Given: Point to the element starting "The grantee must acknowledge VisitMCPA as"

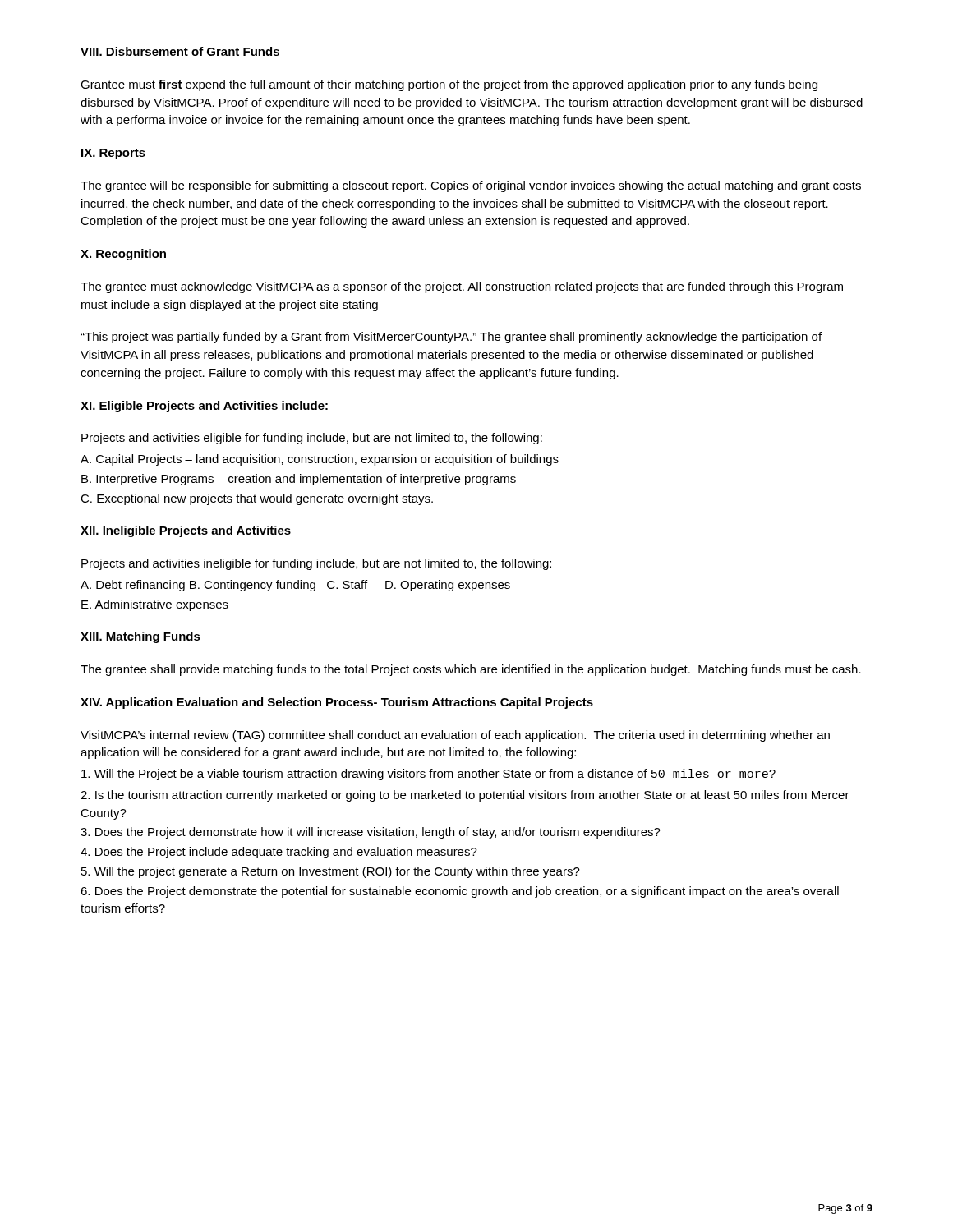Looking at the screenshot, I should click(476, 295).
